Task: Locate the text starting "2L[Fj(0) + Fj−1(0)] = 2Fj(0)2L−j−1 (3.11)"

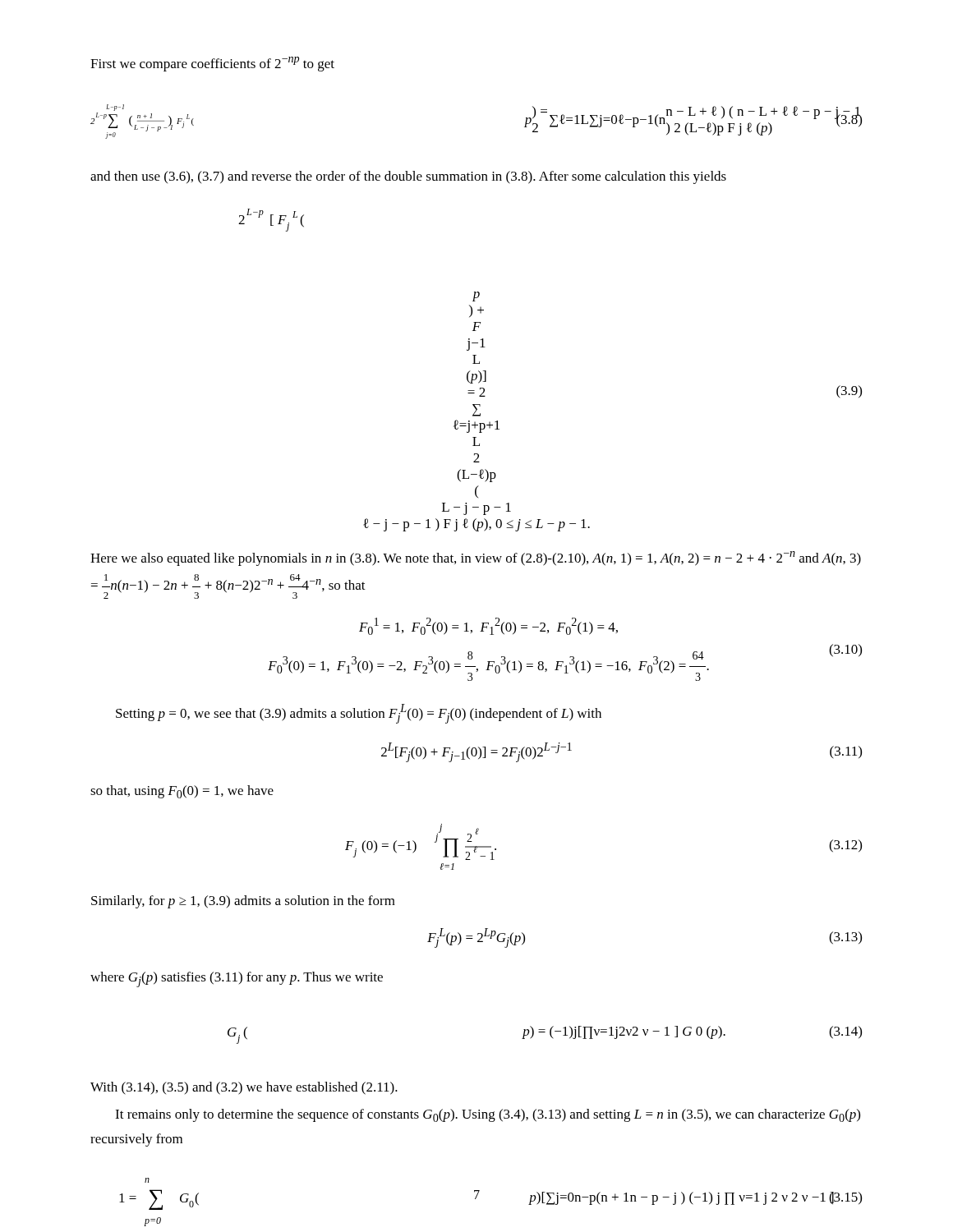Action: pyautogui.click(x=472, y=752)
